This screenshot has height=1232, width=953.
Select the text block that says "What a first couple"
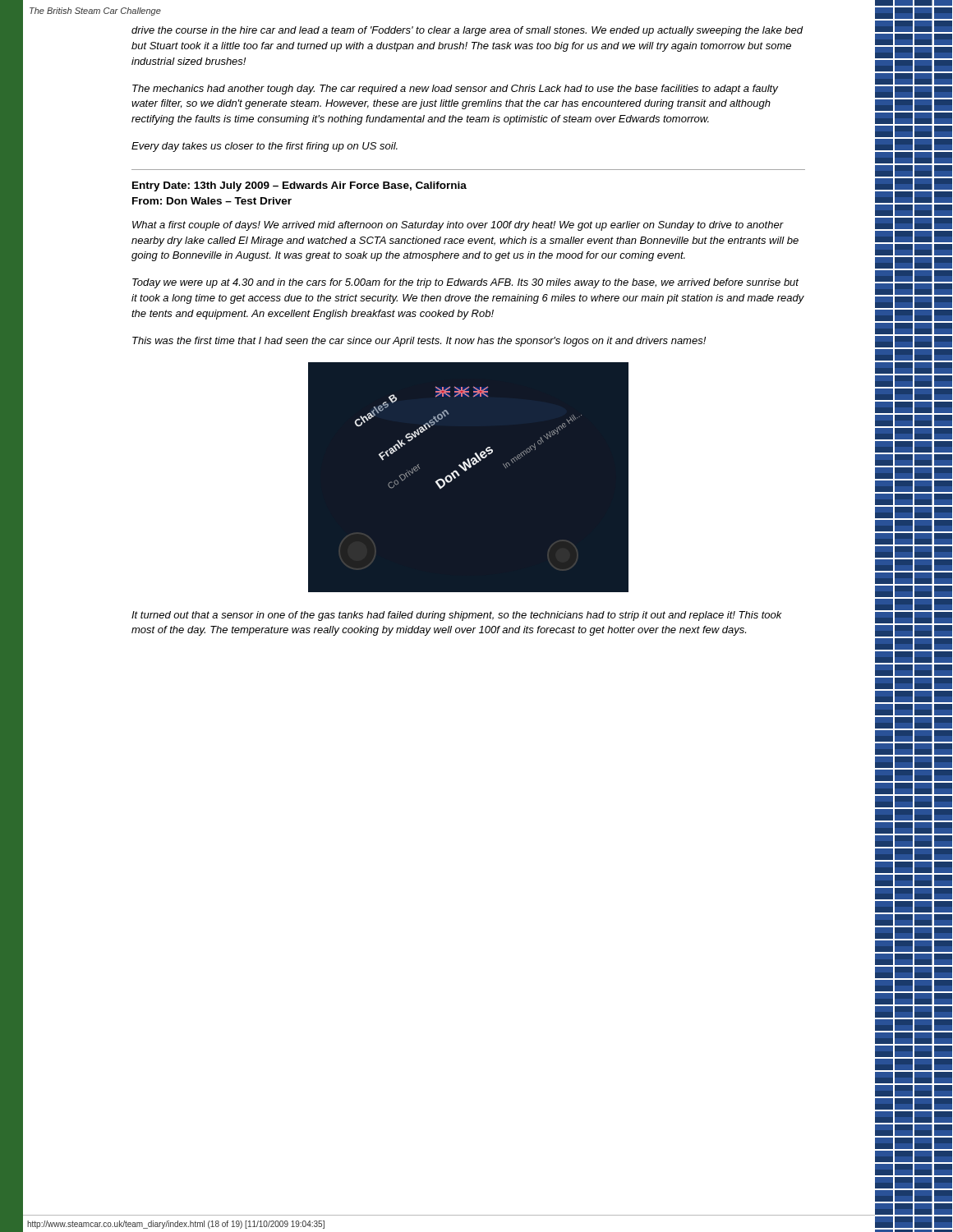pyautogui.click(x=465, y=240)
